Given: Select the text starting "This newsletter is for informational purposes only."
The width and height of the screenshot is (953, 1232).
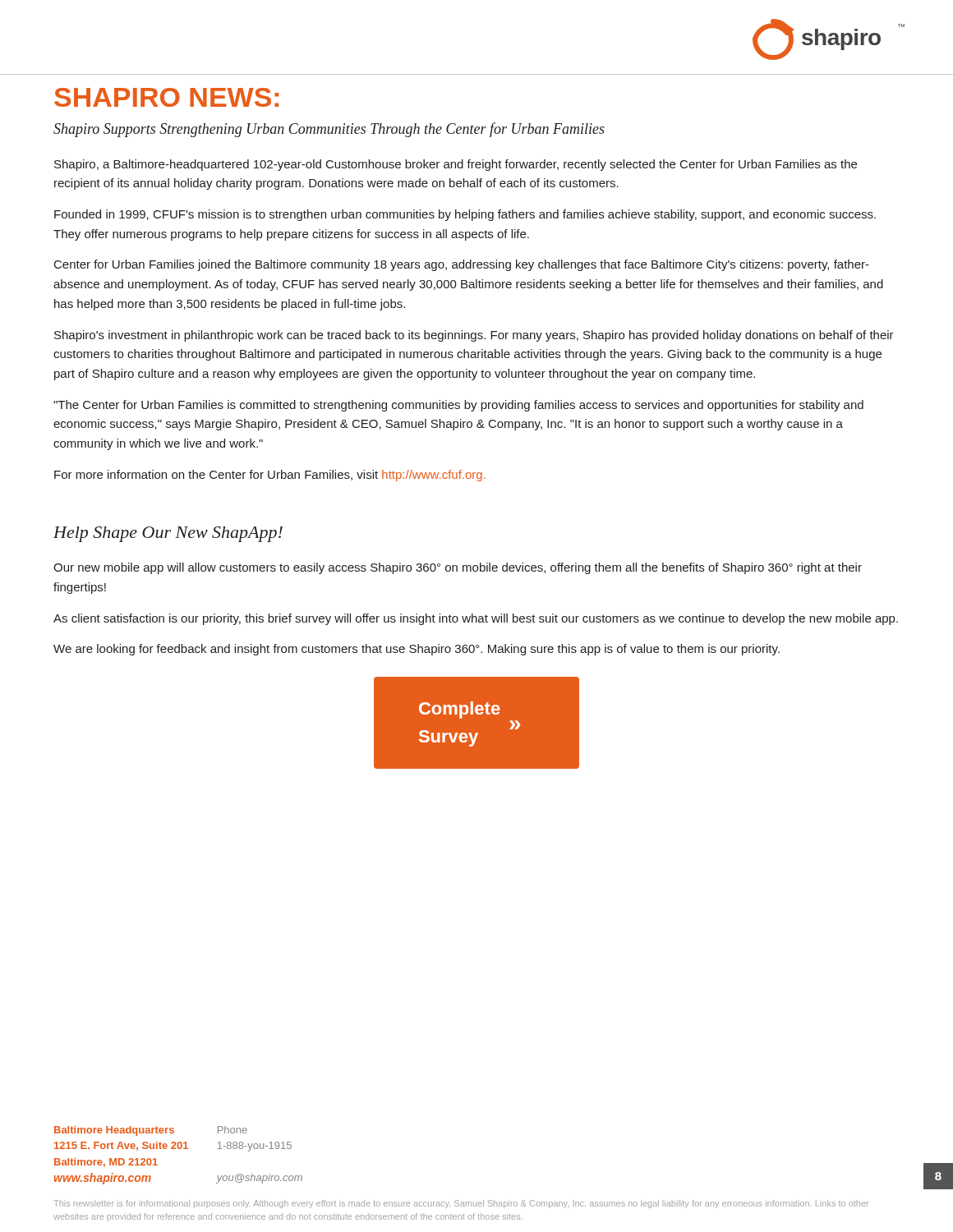Looking at the screenshot, I should tap(461, 1210).
